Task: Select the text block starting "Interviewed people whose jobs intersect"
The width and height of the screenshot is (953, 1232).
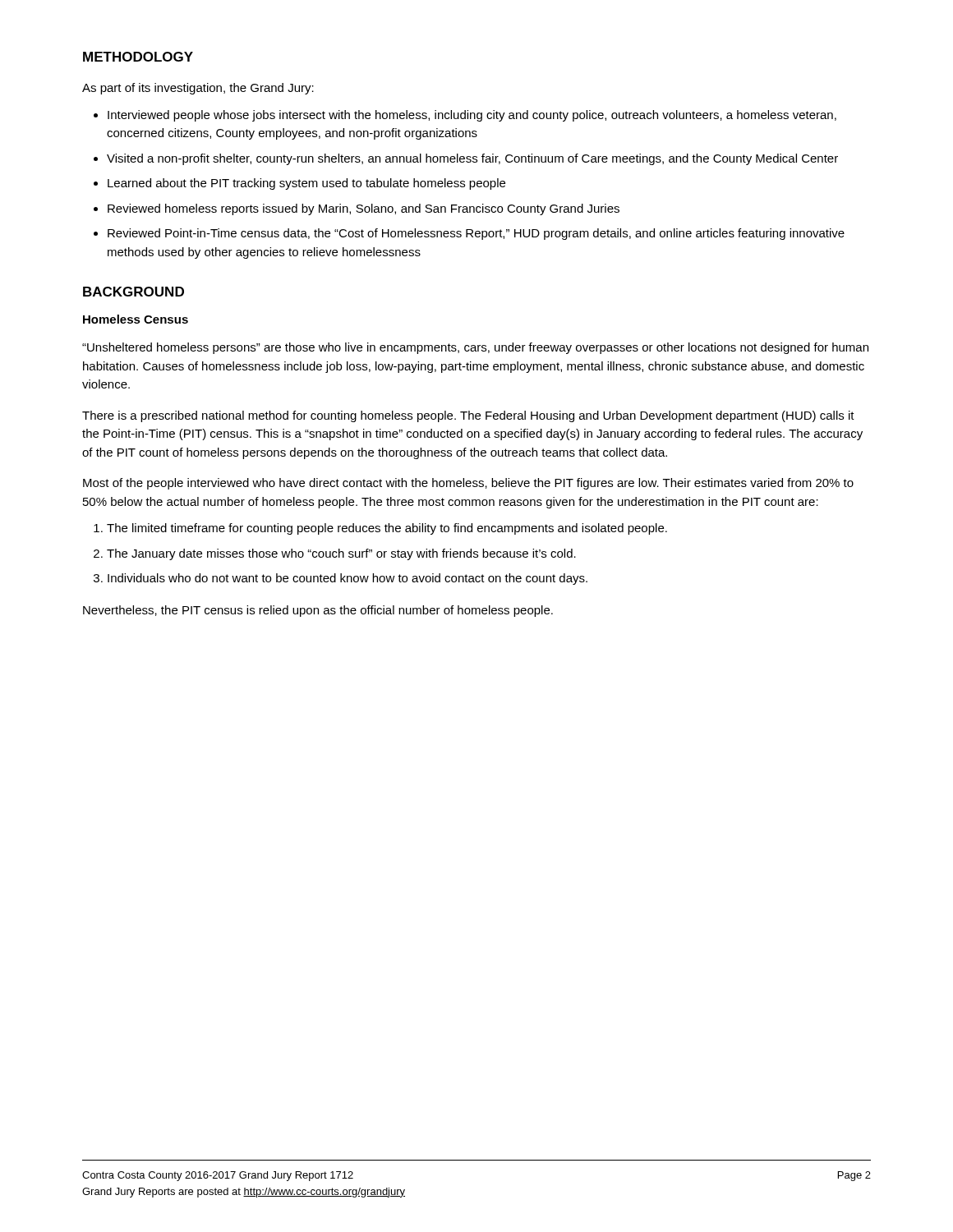Action: 472,123
